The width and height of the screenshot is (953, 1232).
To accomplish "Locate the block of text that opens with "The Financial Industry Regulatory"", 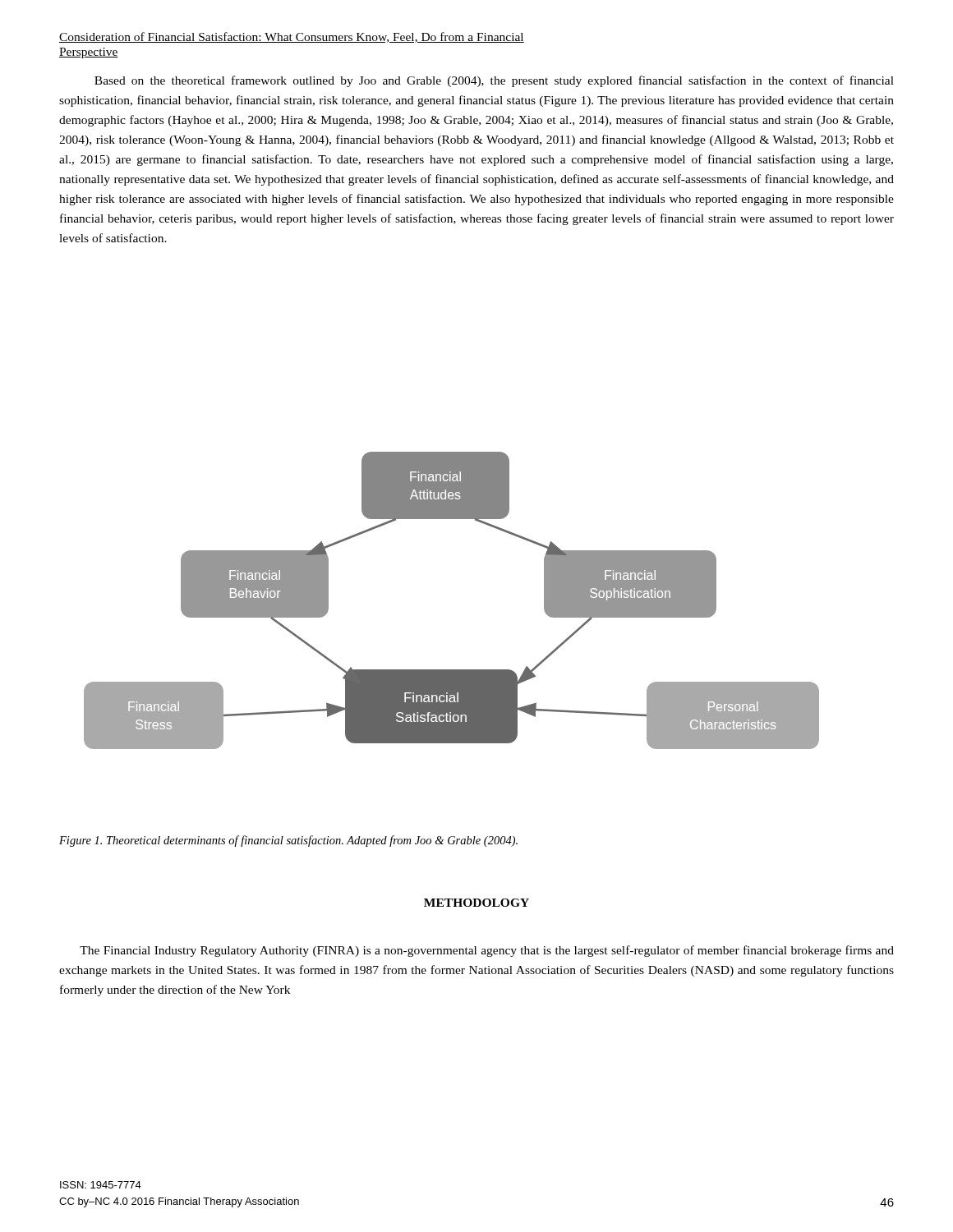I will click(x=476, y=970).
